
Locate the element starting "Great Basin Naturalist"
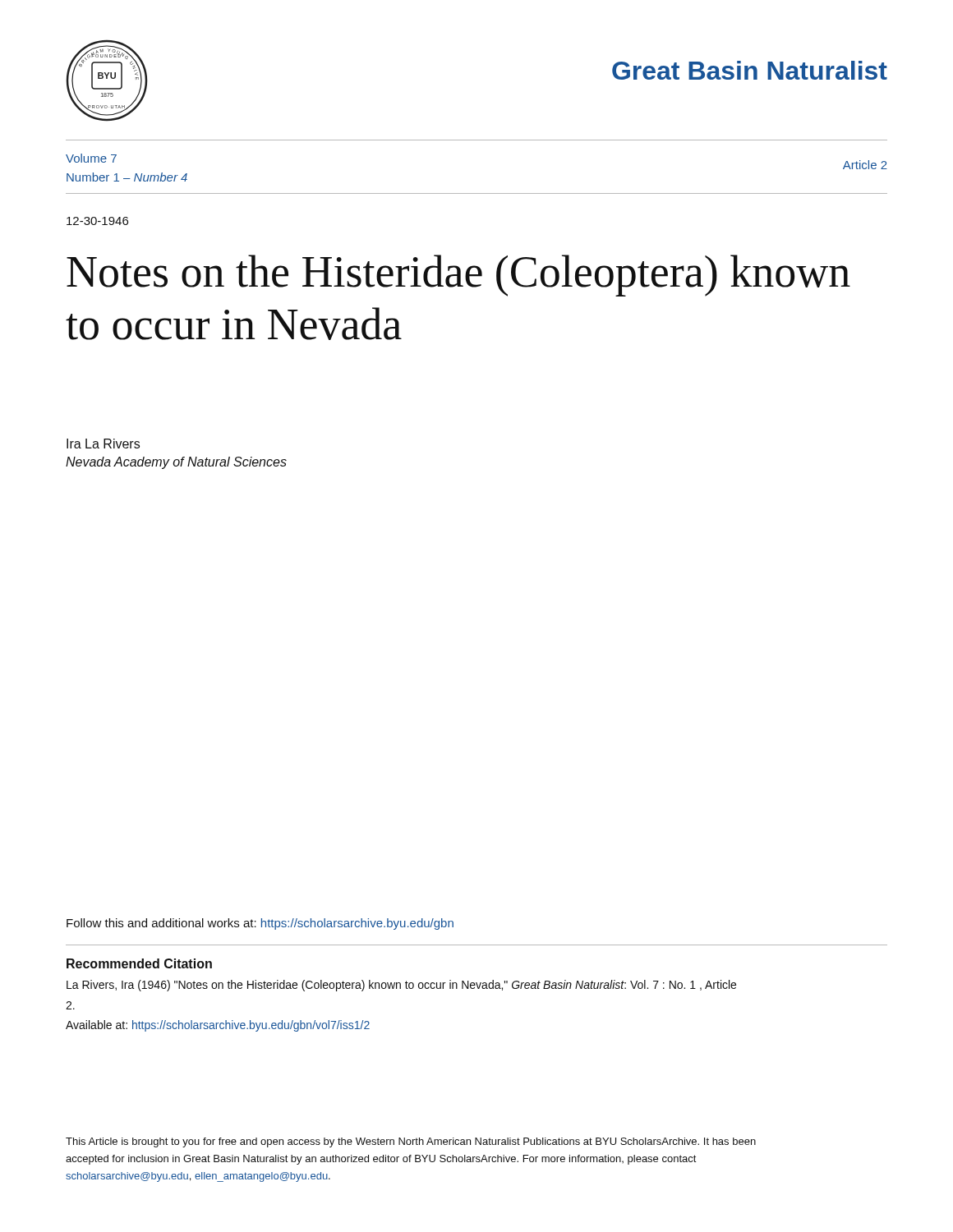[749, 71]
